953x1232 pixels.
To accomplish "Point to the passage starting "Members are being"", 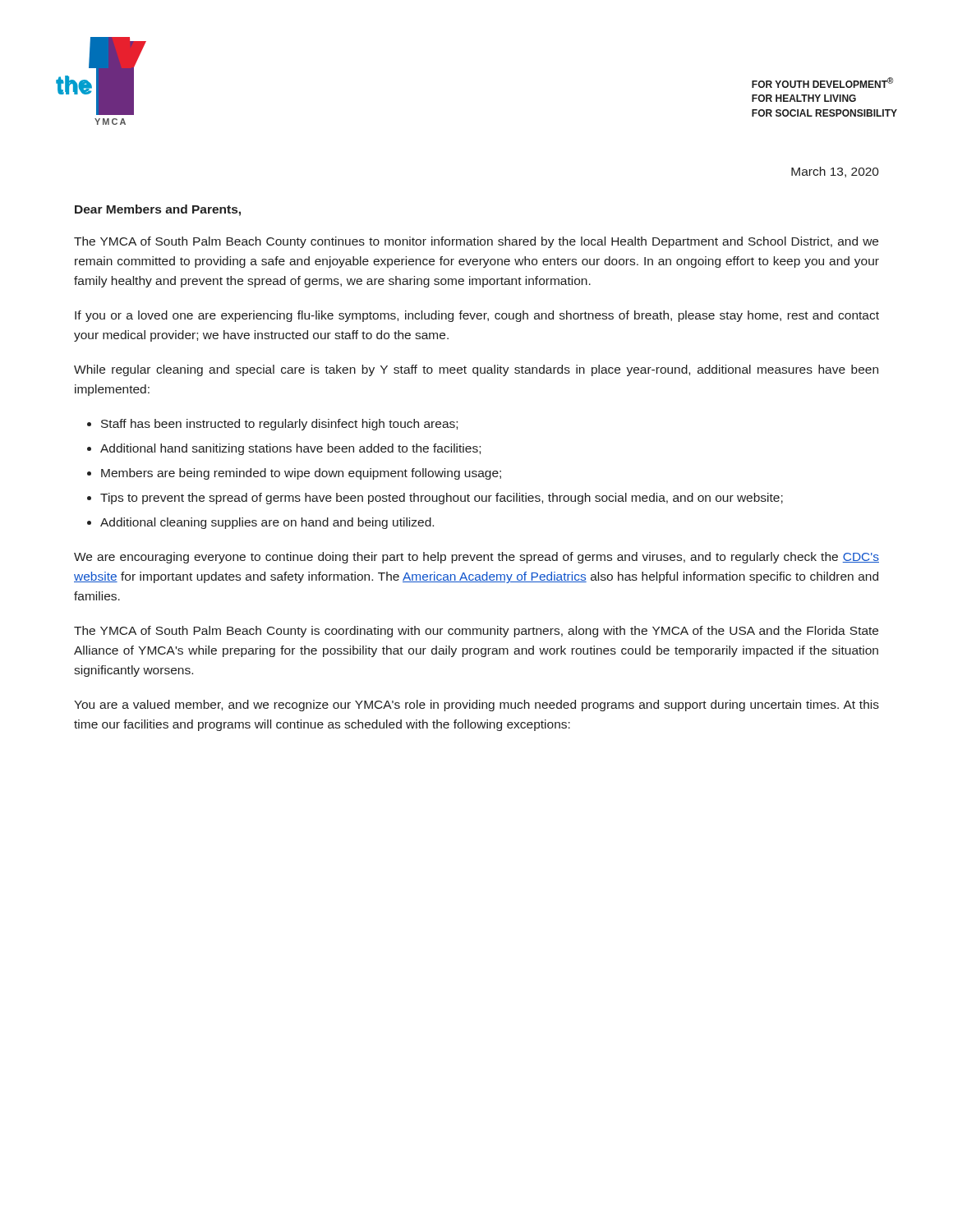I will (301, 473).
